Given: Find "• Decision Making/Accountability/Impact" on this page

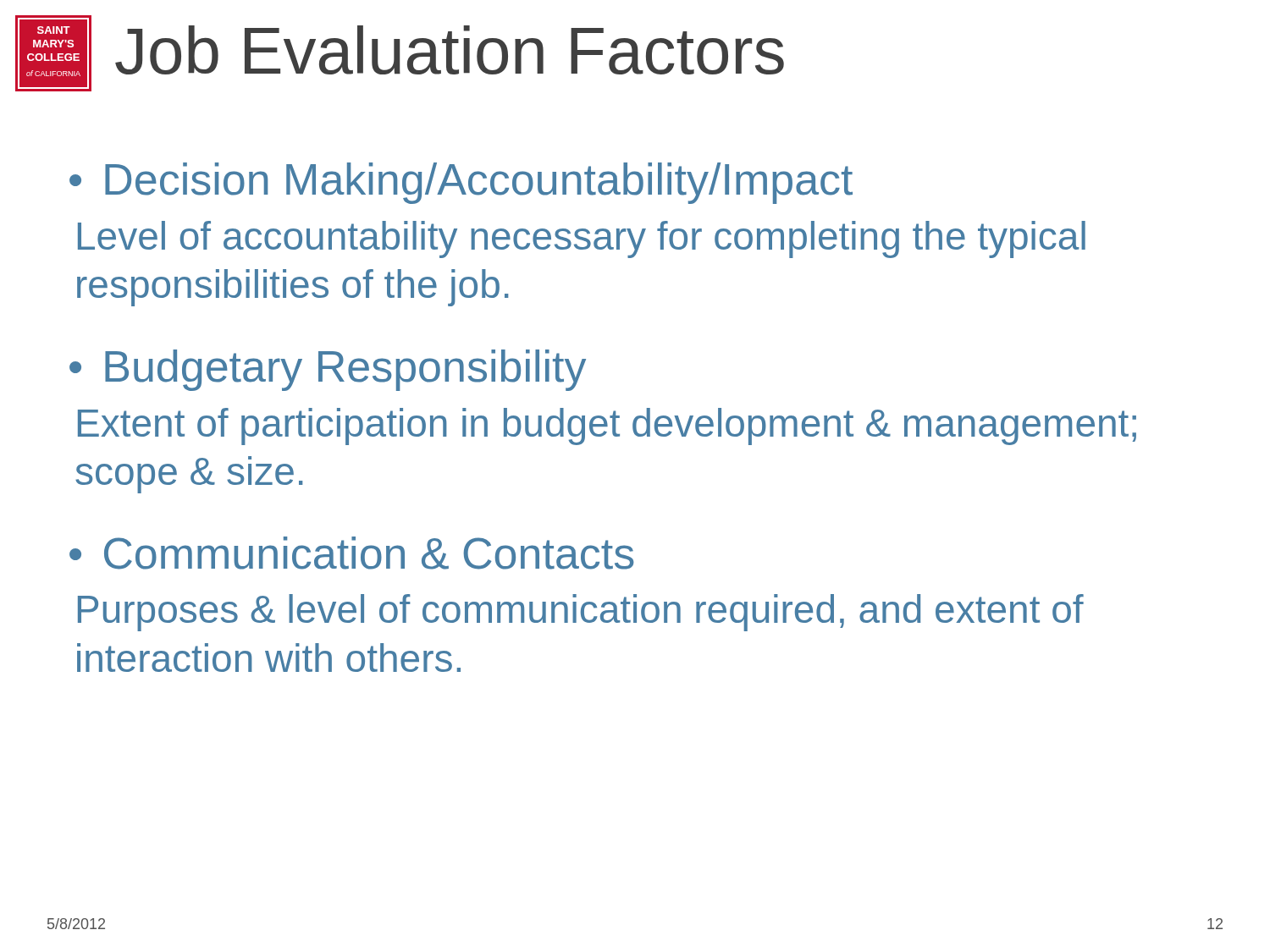Looking at the screenshot, I should point(460,180).
